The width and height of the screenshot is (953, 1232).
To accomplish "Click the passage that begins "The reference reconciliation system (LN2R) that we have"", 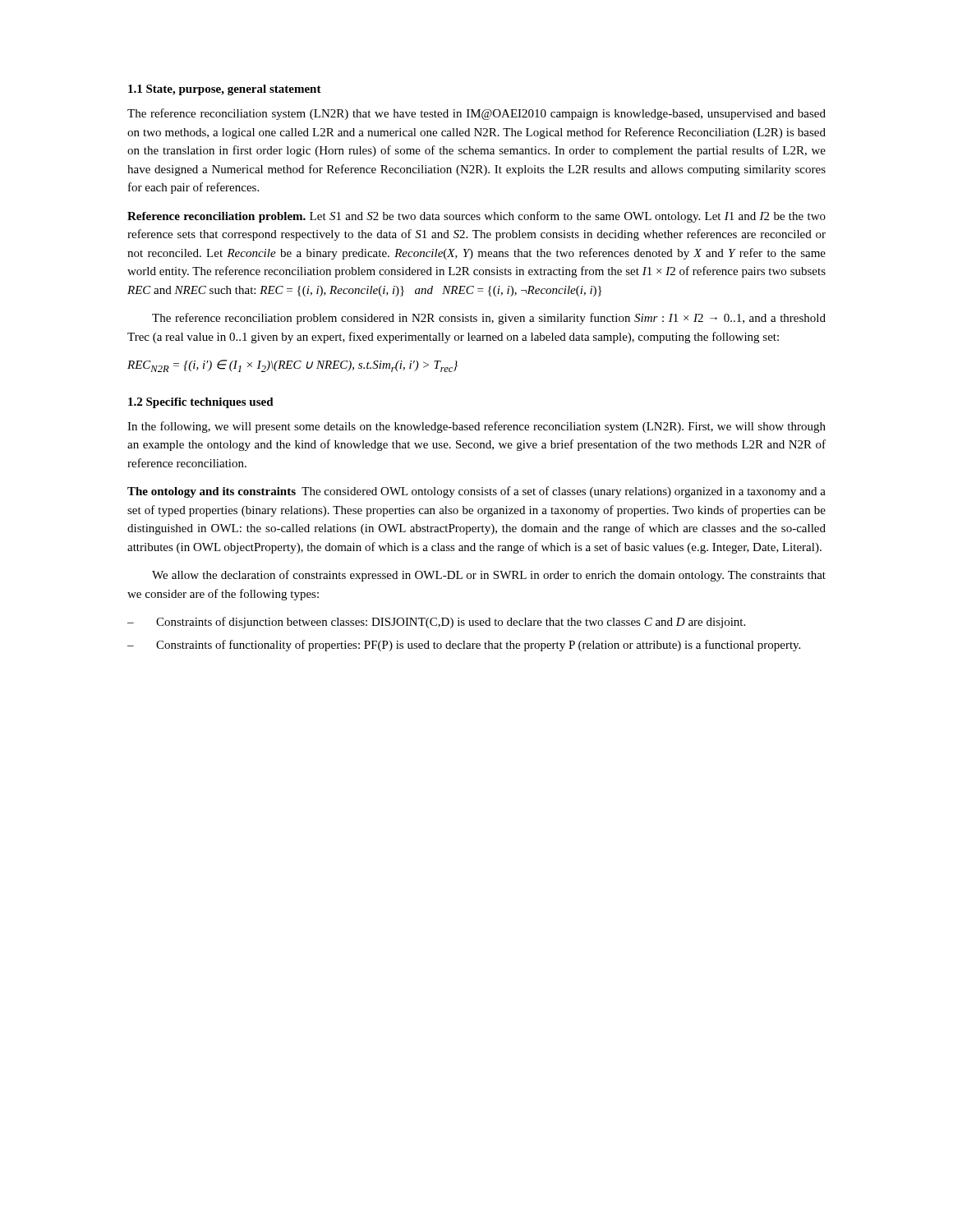I will click(476, 150).
